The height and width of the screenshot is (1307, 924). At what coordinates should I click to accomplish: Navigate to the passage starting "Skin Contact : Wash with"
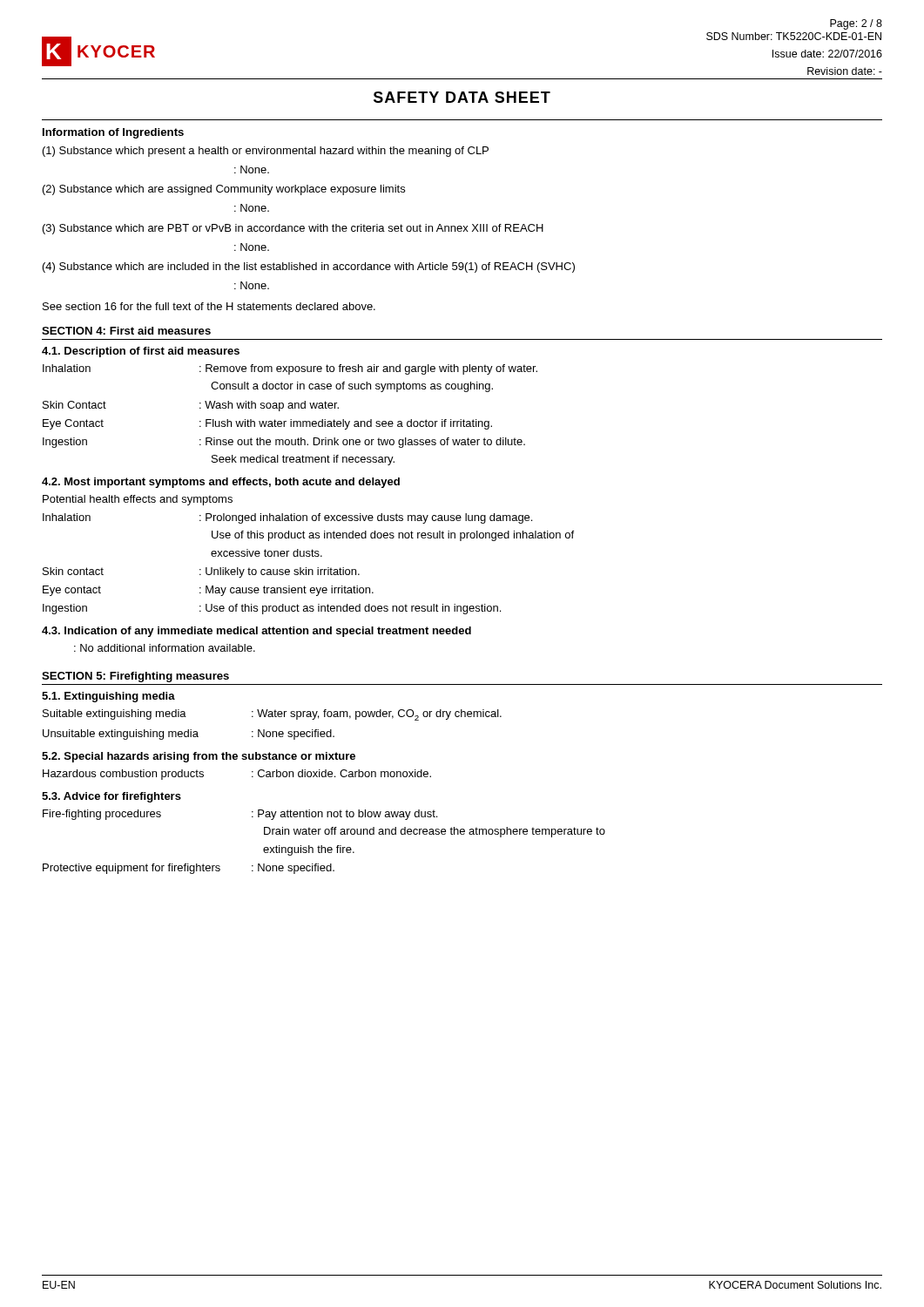(x=191, y=405)
